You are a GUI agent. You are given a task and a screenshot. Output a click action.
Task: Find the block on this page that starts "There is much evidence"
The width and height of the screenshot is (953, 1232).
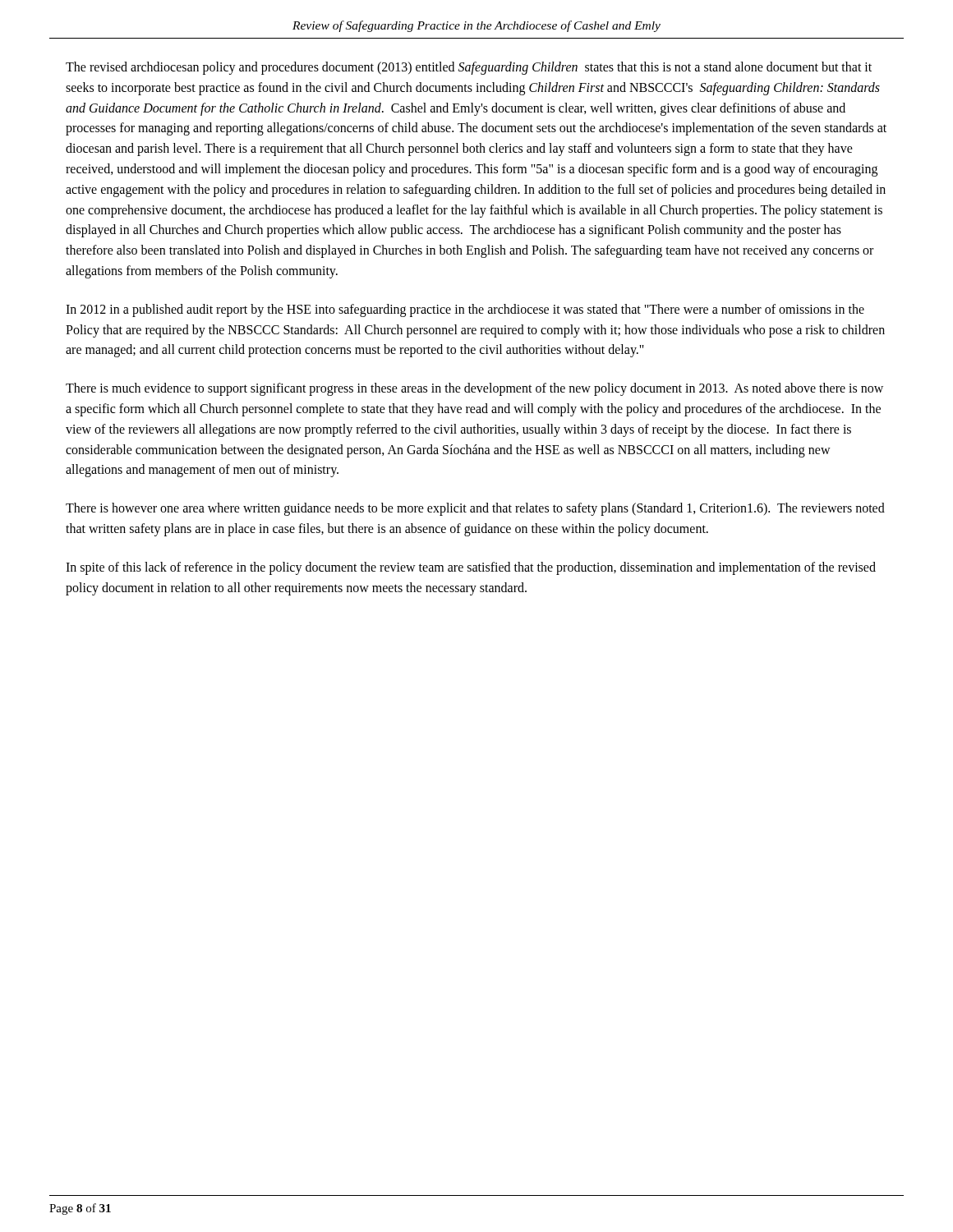(475, 429)
